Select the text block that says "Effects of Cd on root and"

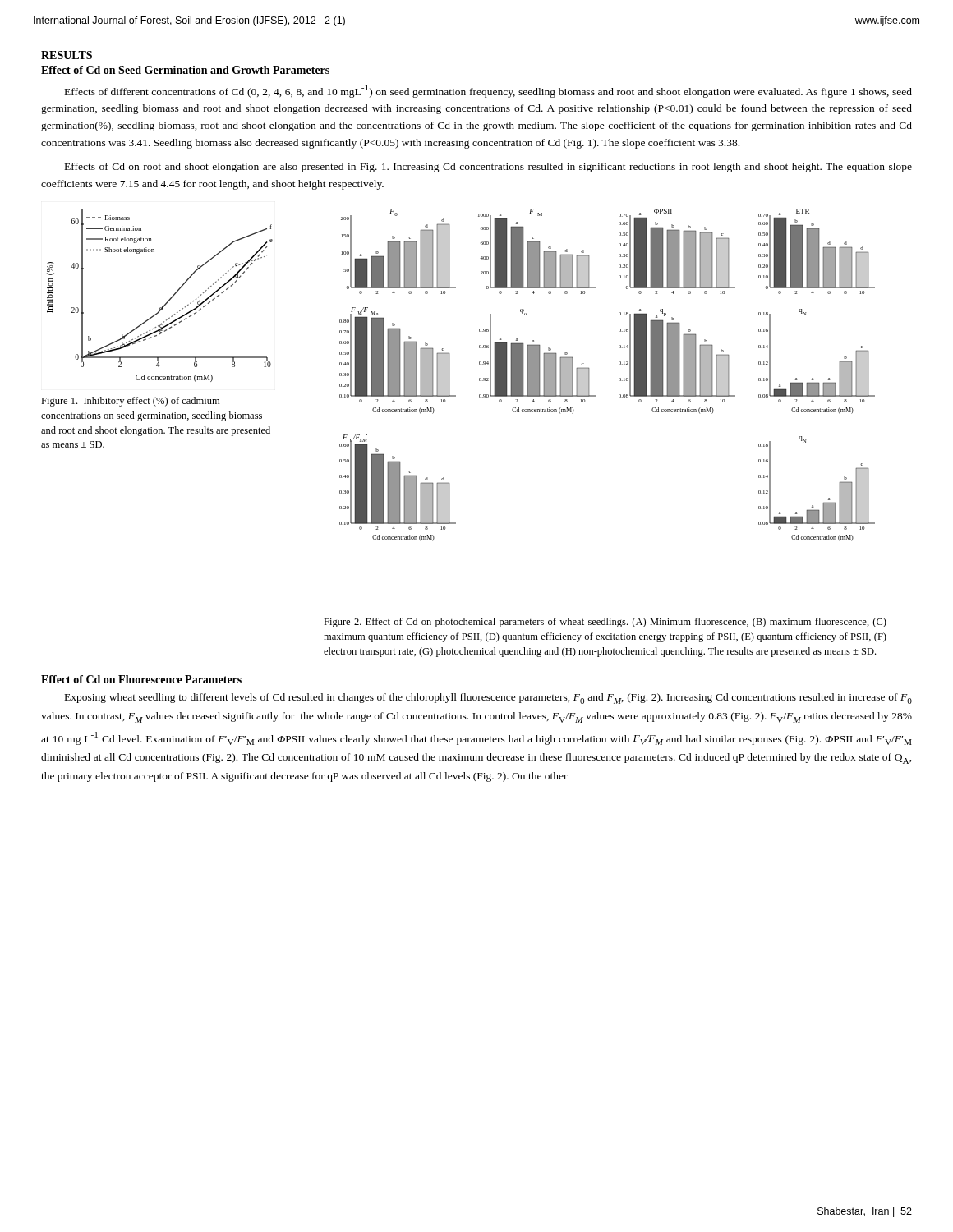point(476,175)
